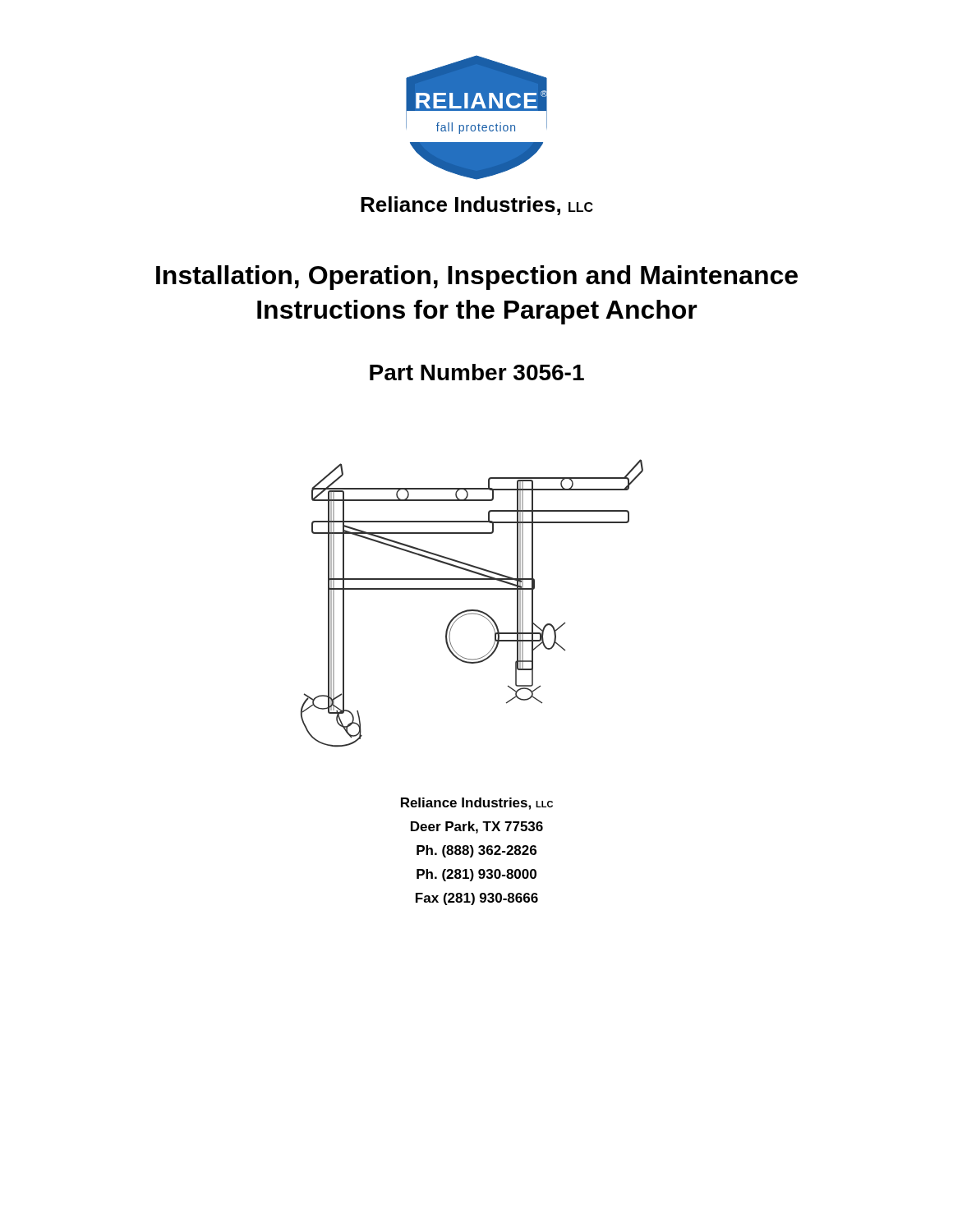Click on the text block starting "Part Number 3056-1"
The width and height of the screenshot is (953, 1232).
point(476,373)
